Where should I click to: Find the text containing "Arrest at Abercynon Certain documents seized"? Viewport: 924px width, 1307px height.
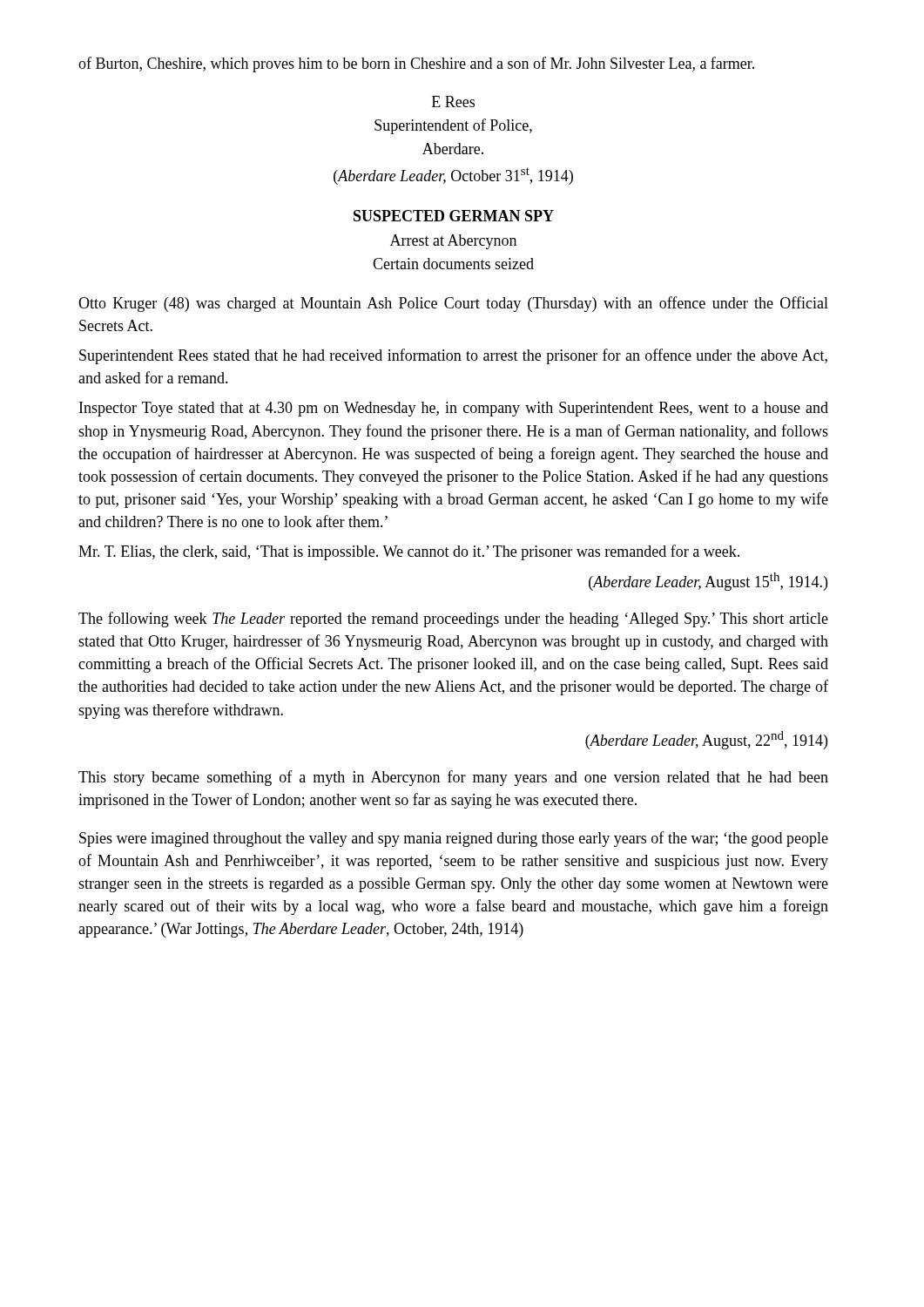click(453, 252)
